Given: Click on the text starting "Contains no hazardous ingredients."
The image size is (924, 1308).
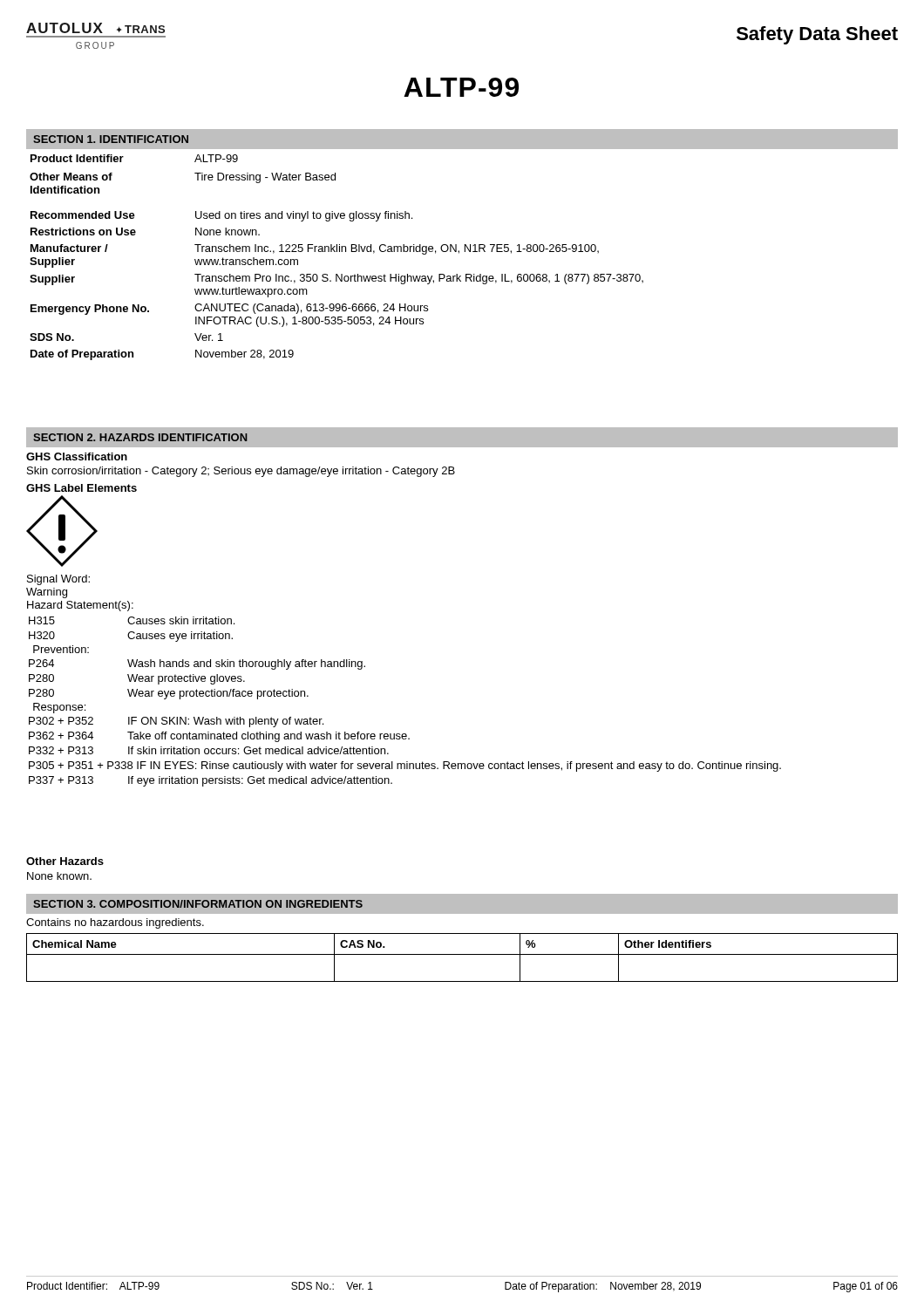Looking at the screenshot, I should (115, 922).
